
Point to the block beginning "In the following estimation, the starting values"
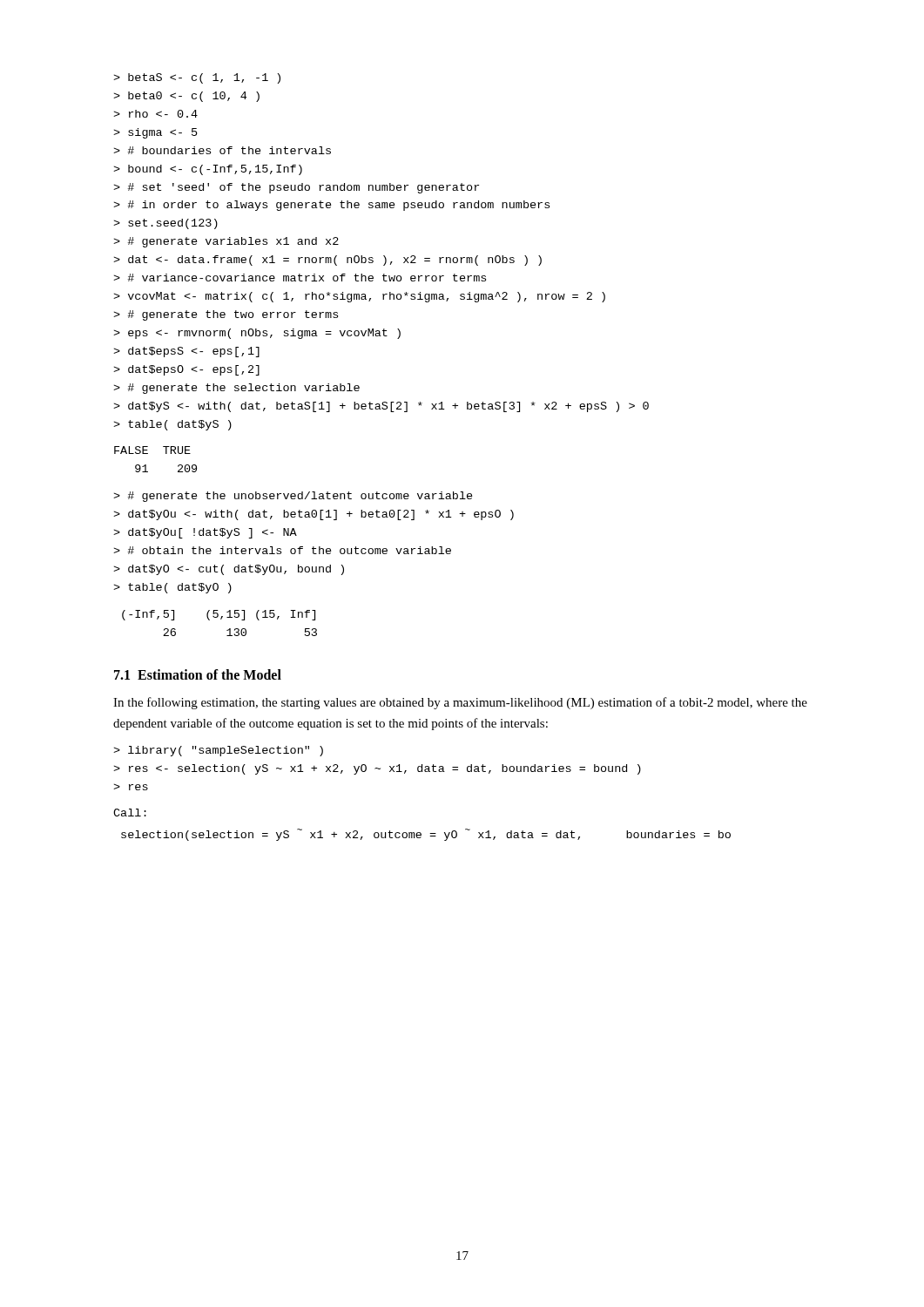pyautogui.click(x=460, y=712)
